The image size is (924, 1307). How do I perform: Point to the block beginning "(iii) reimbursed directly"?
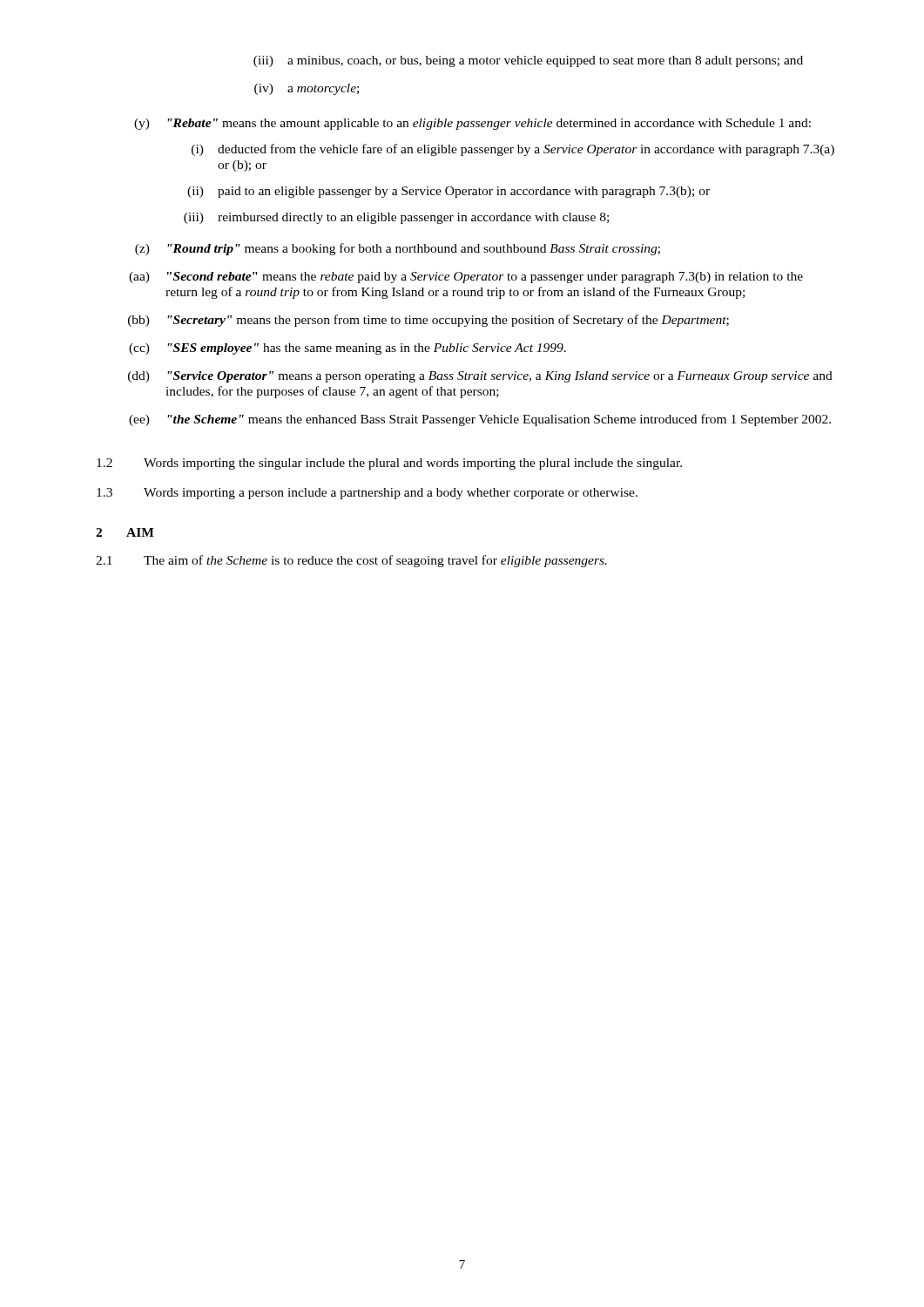501,217
